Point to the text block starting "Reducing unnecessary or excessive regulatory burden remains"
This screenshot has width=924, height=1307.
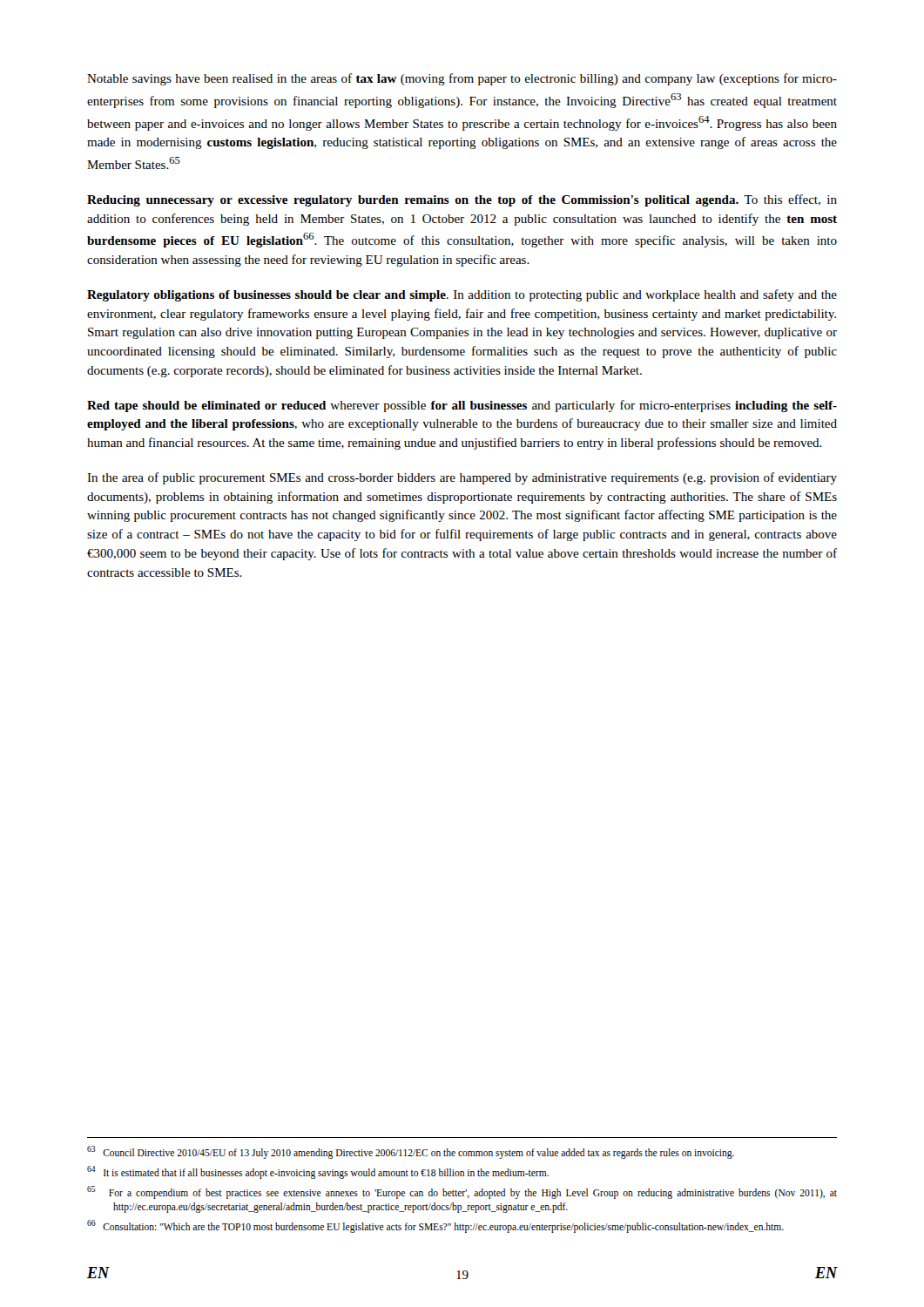[x=462, y=230]
